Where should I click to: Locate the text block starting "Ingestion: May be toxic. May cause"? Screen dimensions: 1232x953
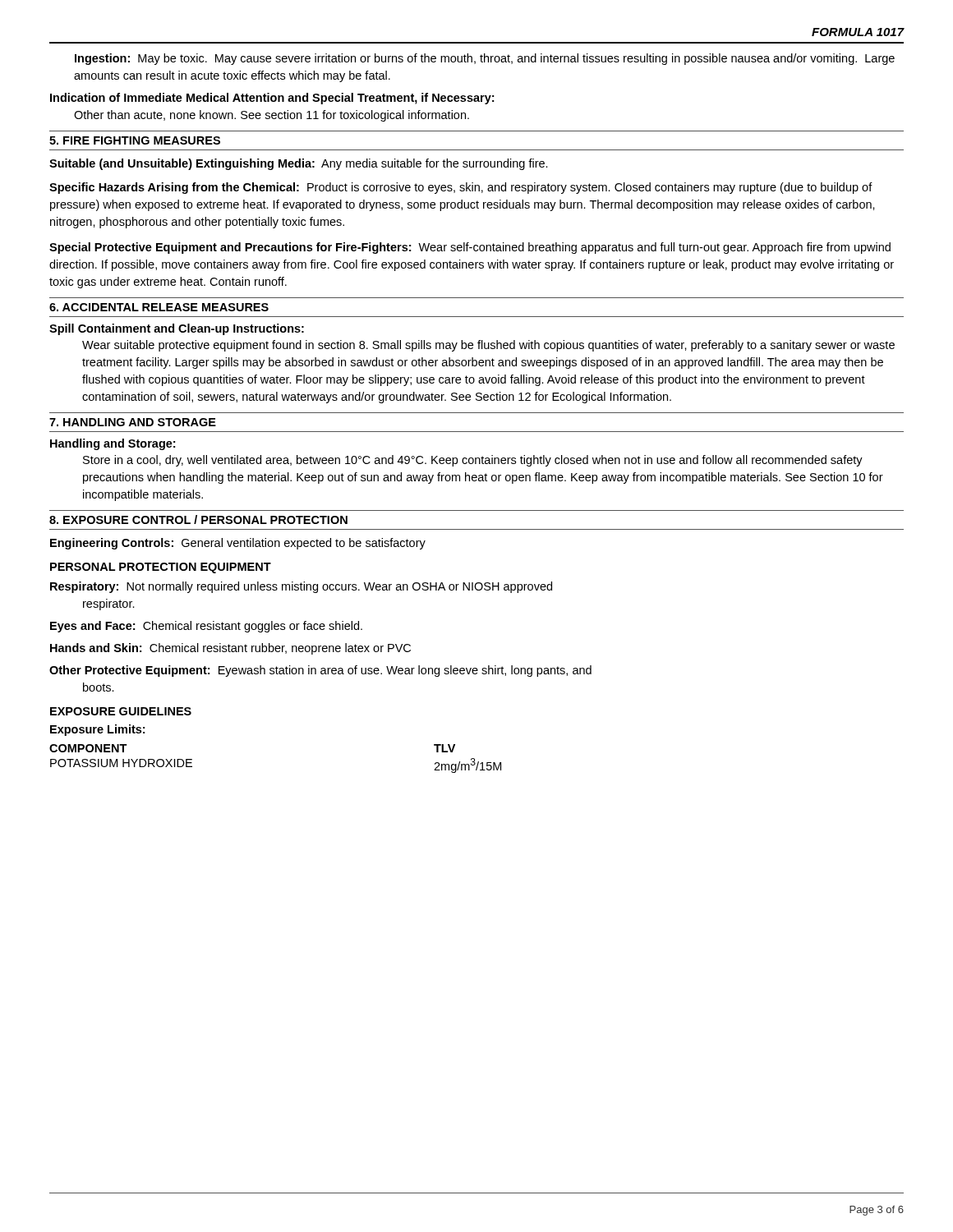tap(484, 67)
